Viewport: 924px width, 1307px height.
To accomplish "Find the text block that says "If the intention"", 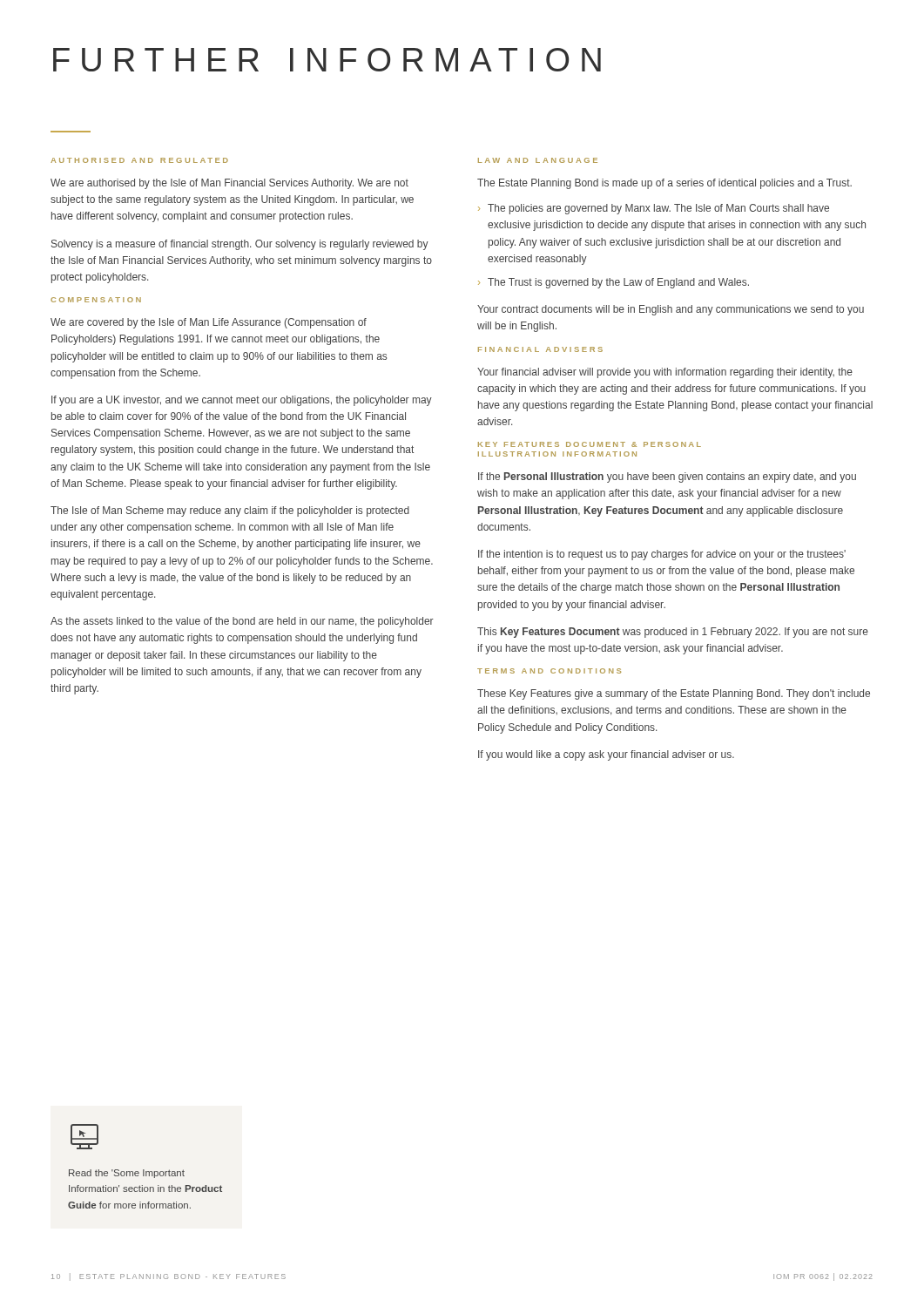I will (x=675, y=580).
